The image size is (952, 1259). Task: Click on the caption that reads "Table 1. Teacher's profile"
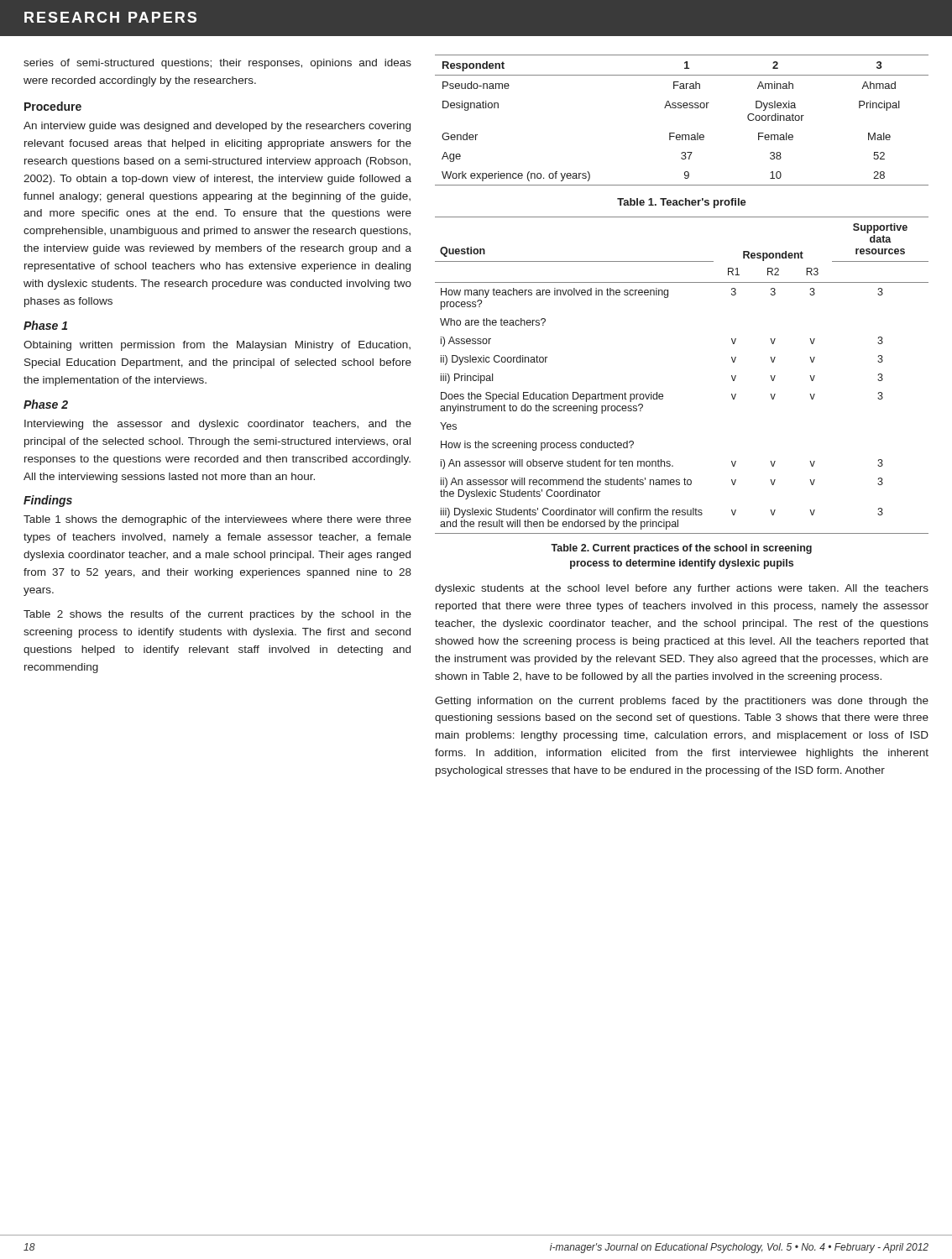click(682, 202)
